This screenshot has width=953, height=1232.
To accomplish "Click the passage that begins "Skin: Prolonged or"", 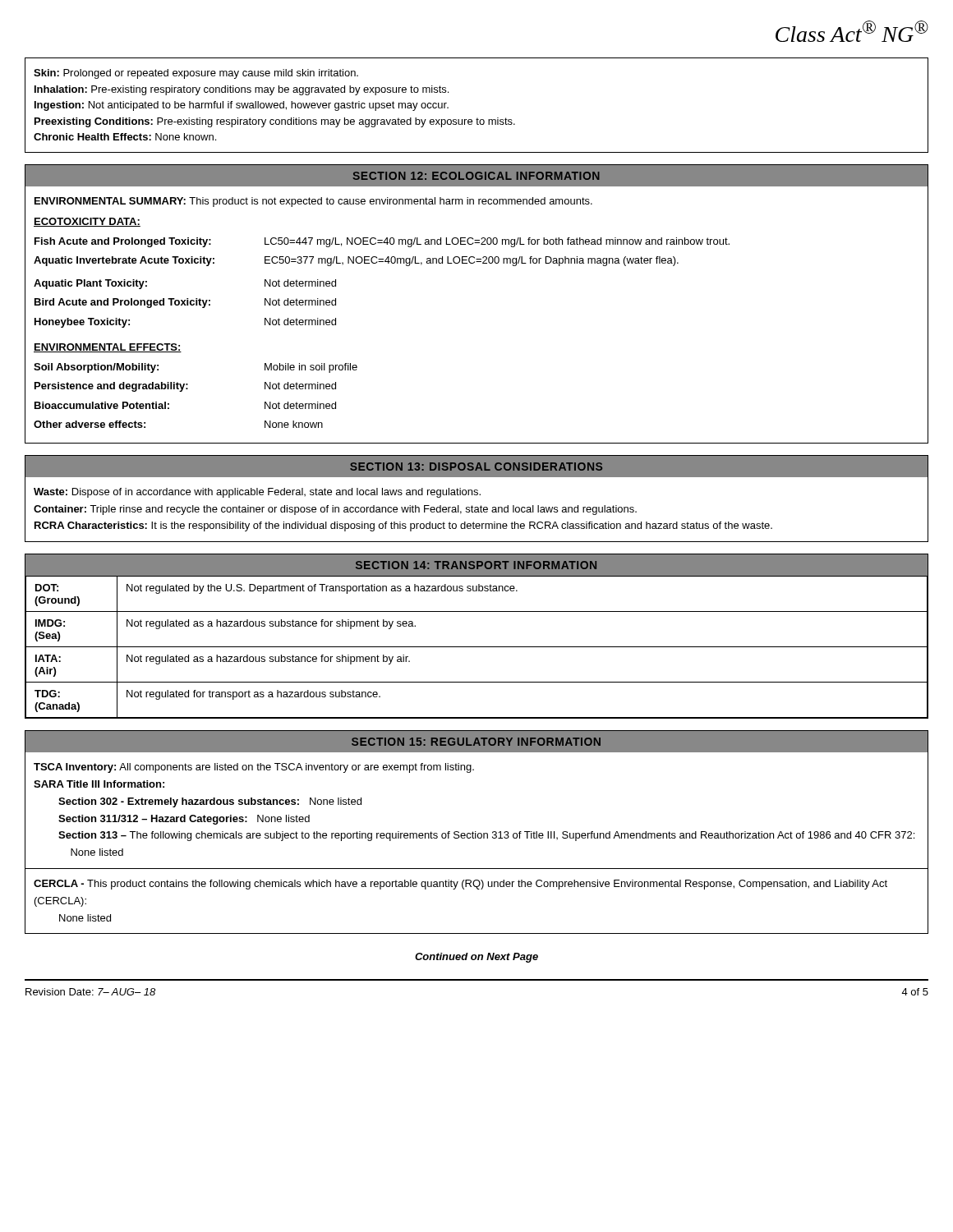I will [x=275, y=105].
